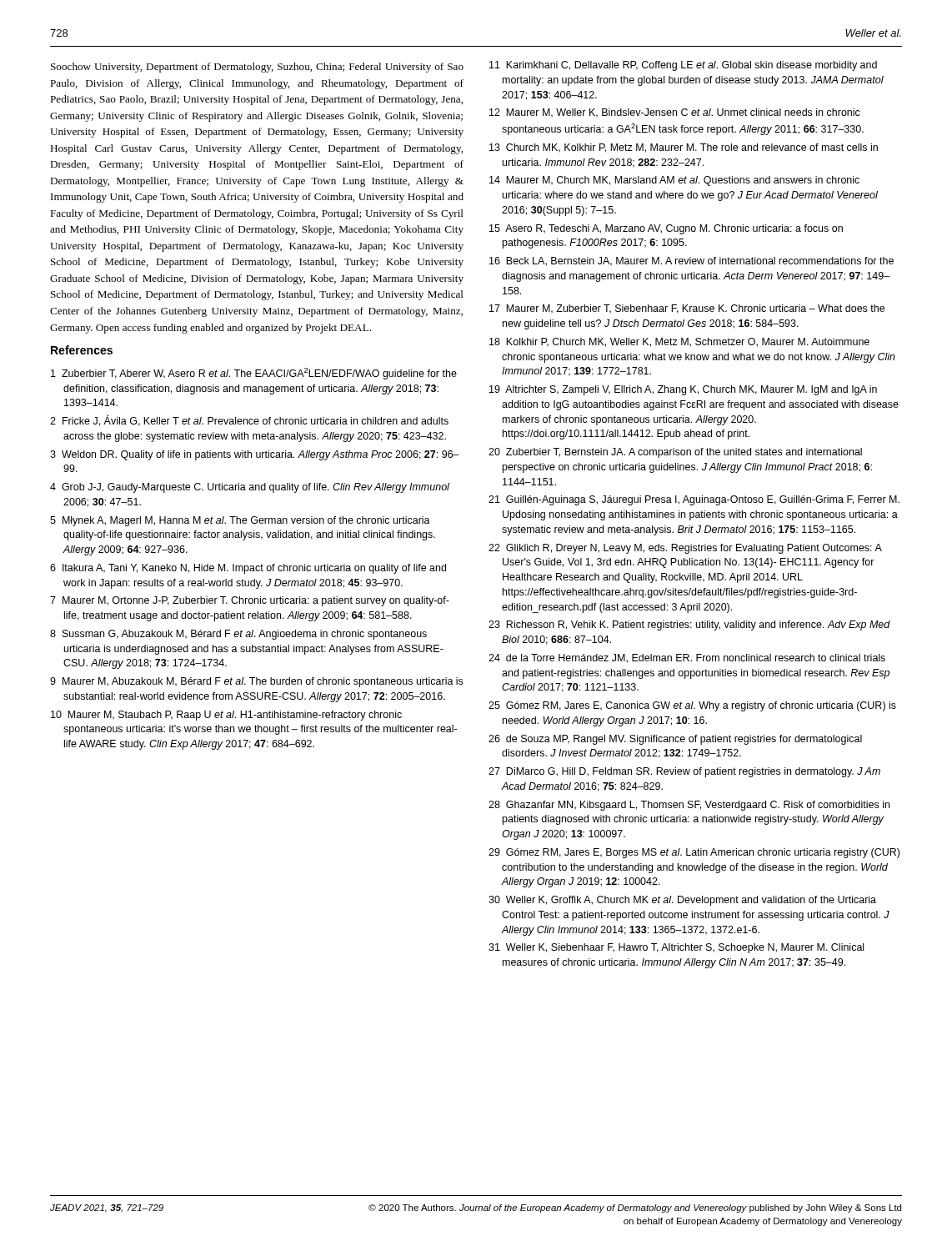Screen dimensions: 1251x952
Task: Locate the block of text that opens with "7 Maurer M, Ortonne"
Action: click(250, 608)
